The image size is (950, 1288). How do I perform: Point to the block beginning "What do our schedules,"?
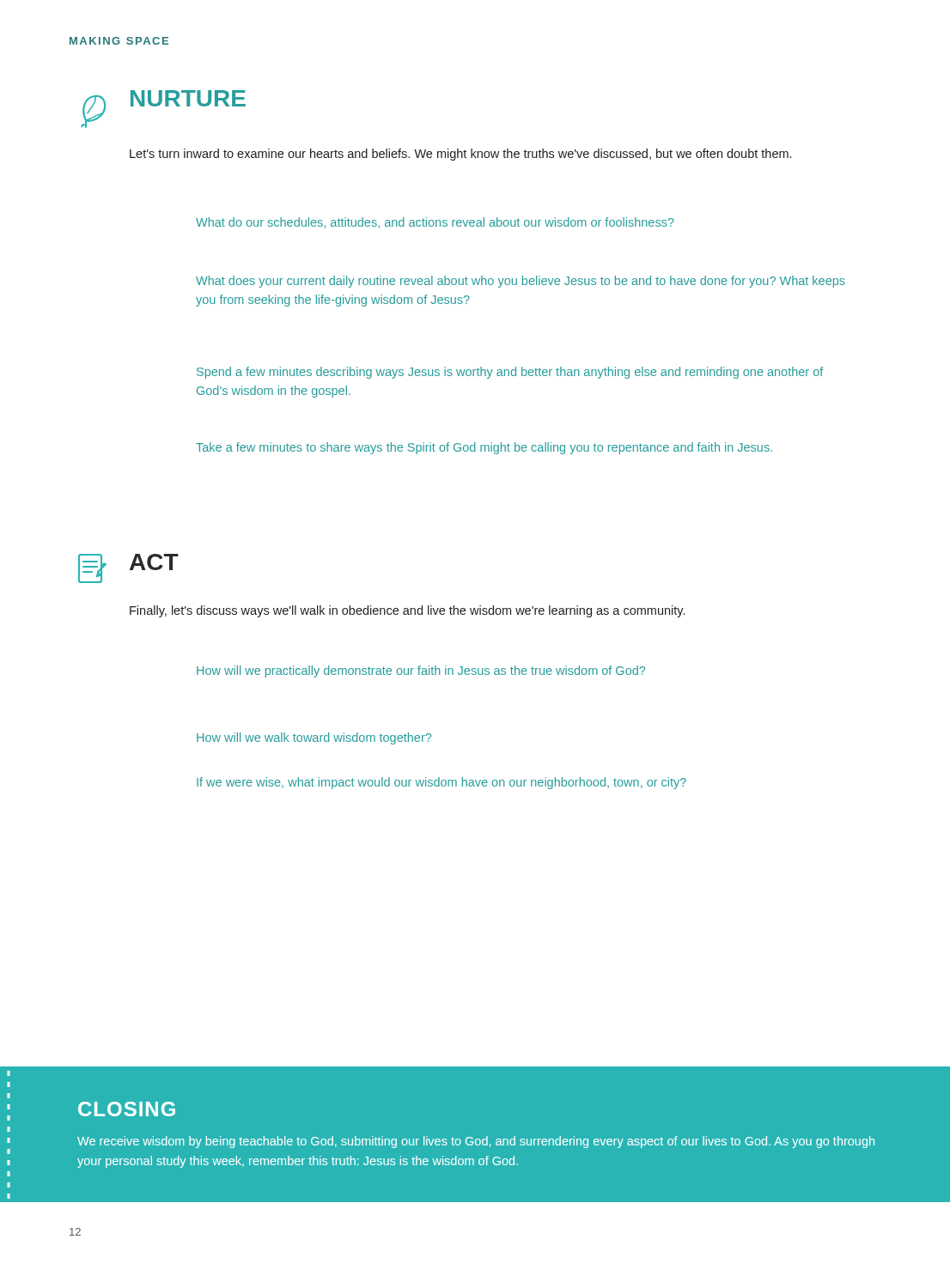435,222
